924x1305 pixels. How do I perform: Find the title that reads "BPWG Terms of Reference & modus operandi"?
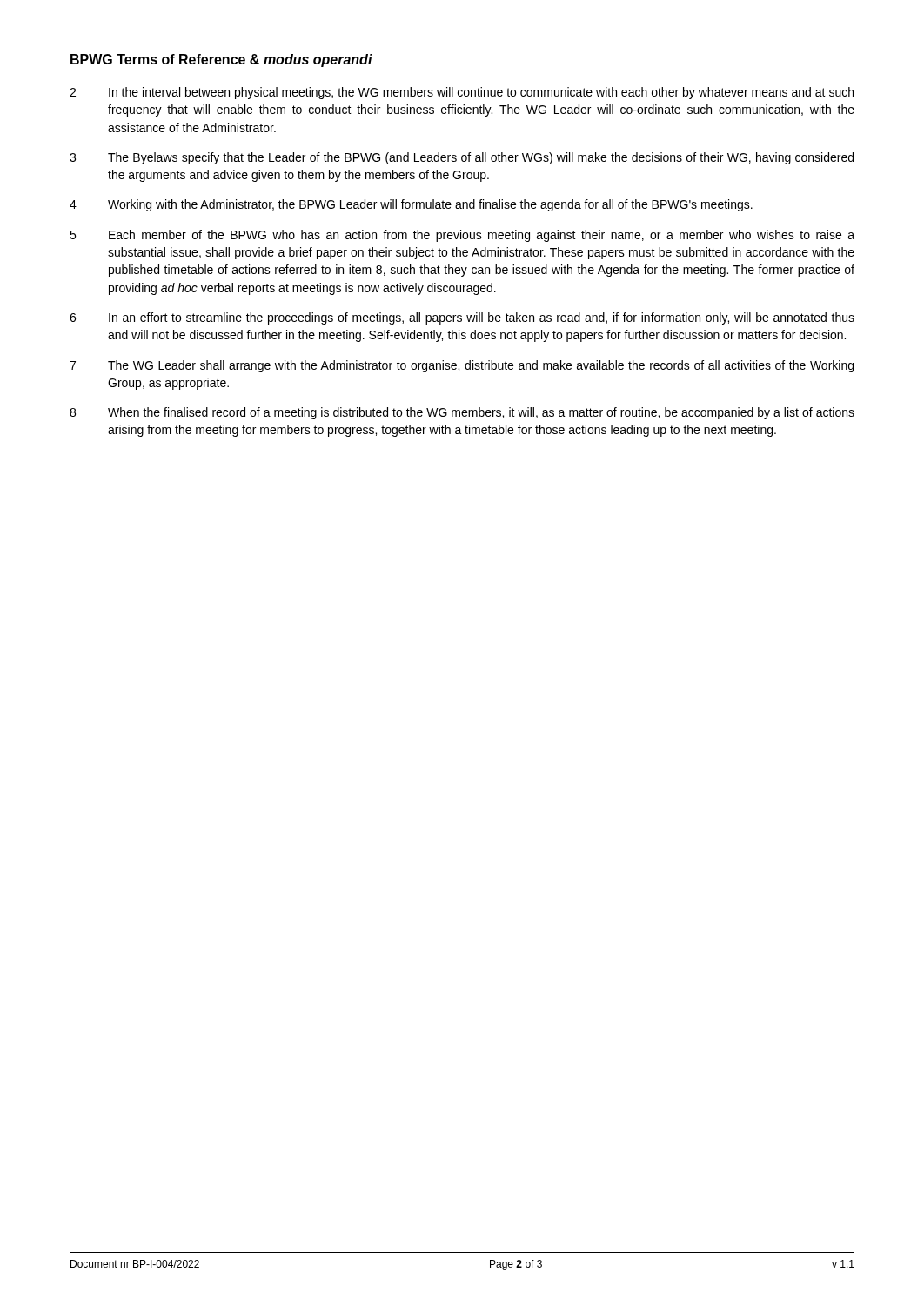pyautogui.click(x=221, y=60)
